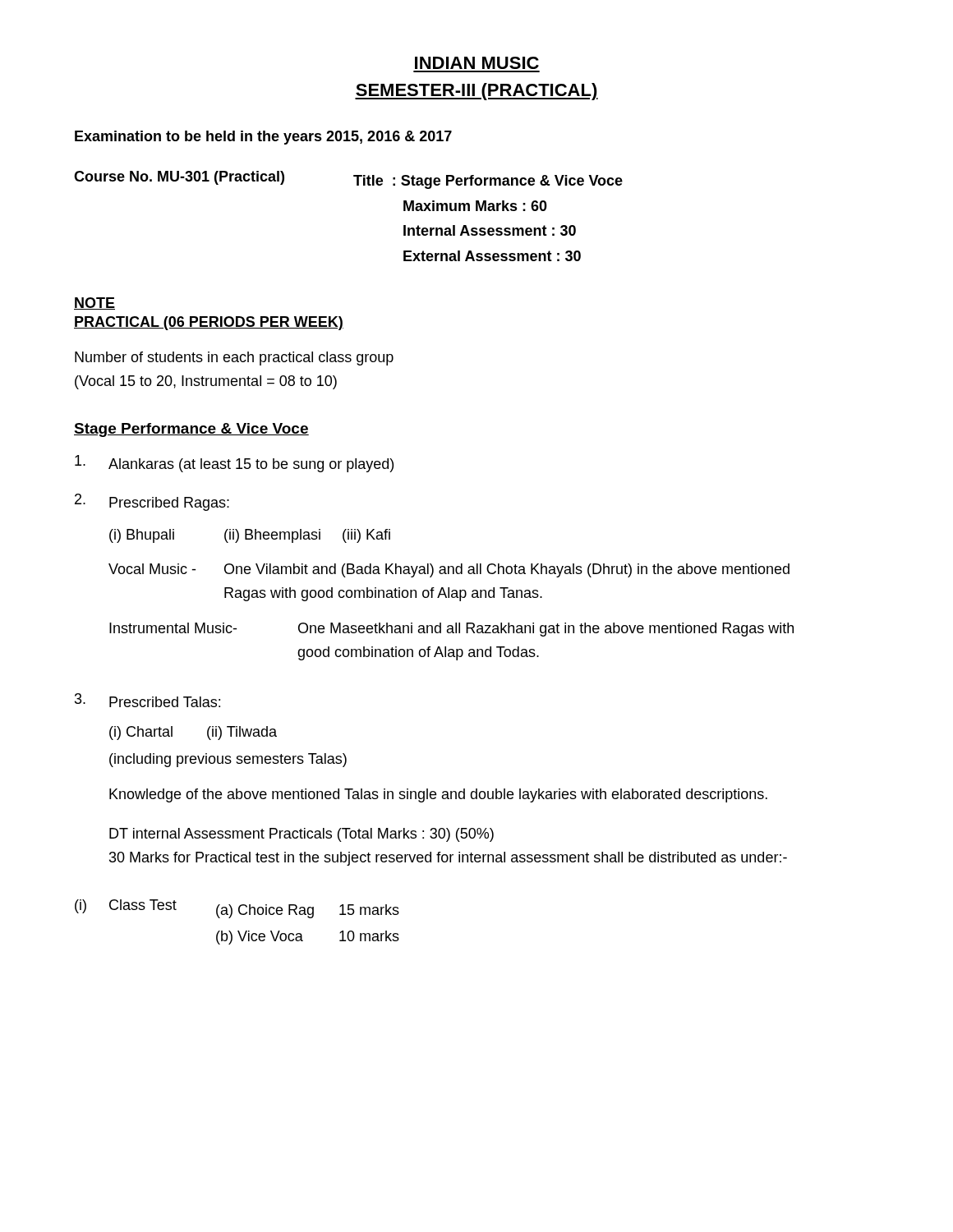
Task: Click on the passage starting "2. Prescribed Ragas: (i) Bhupali (ii) Bheemplasi"
Action: [x=476, y=583]
